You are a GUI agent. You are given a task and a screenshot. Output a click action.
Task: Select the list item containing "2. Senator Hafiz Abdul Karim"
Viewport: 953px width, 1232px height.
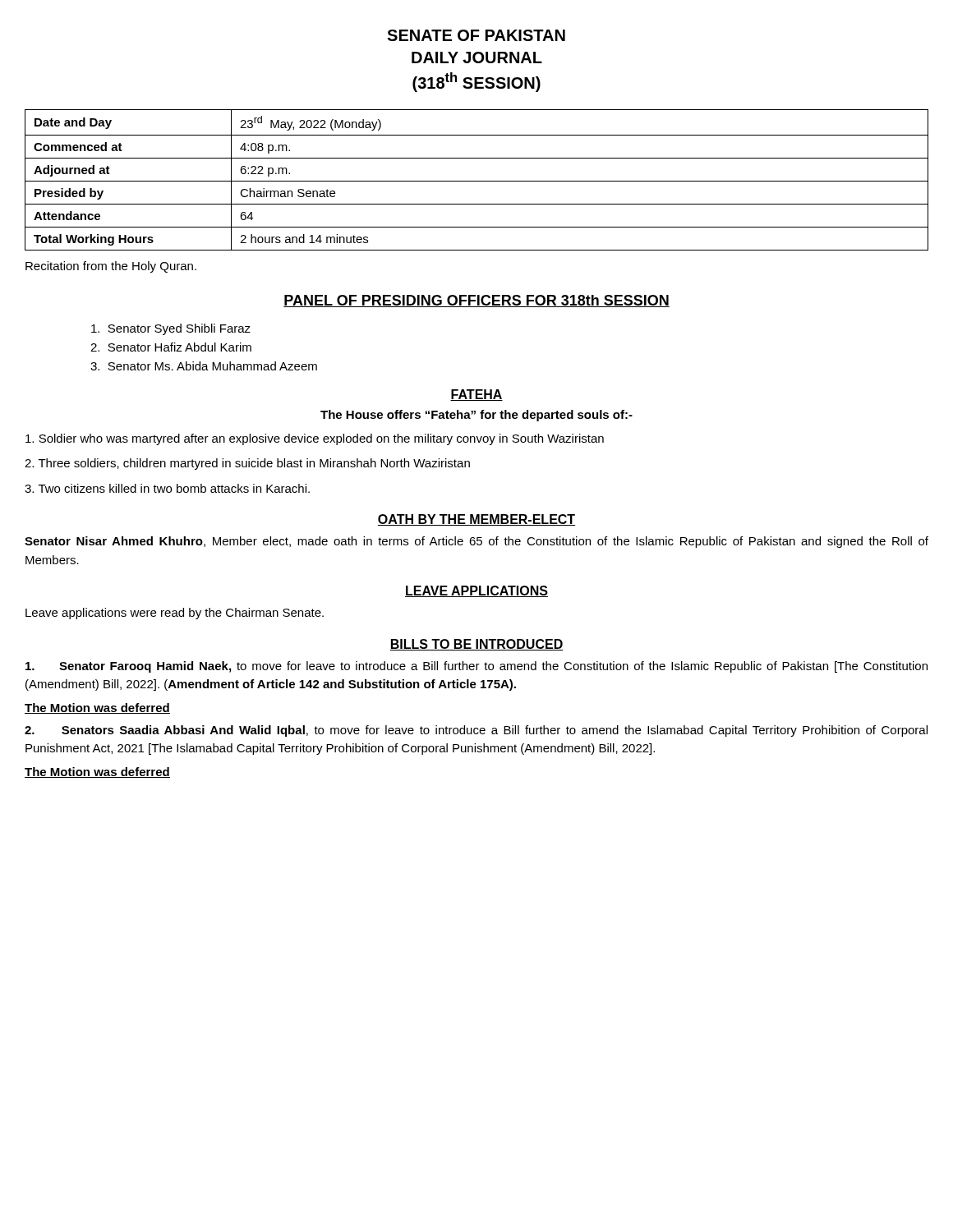point(171,347)
